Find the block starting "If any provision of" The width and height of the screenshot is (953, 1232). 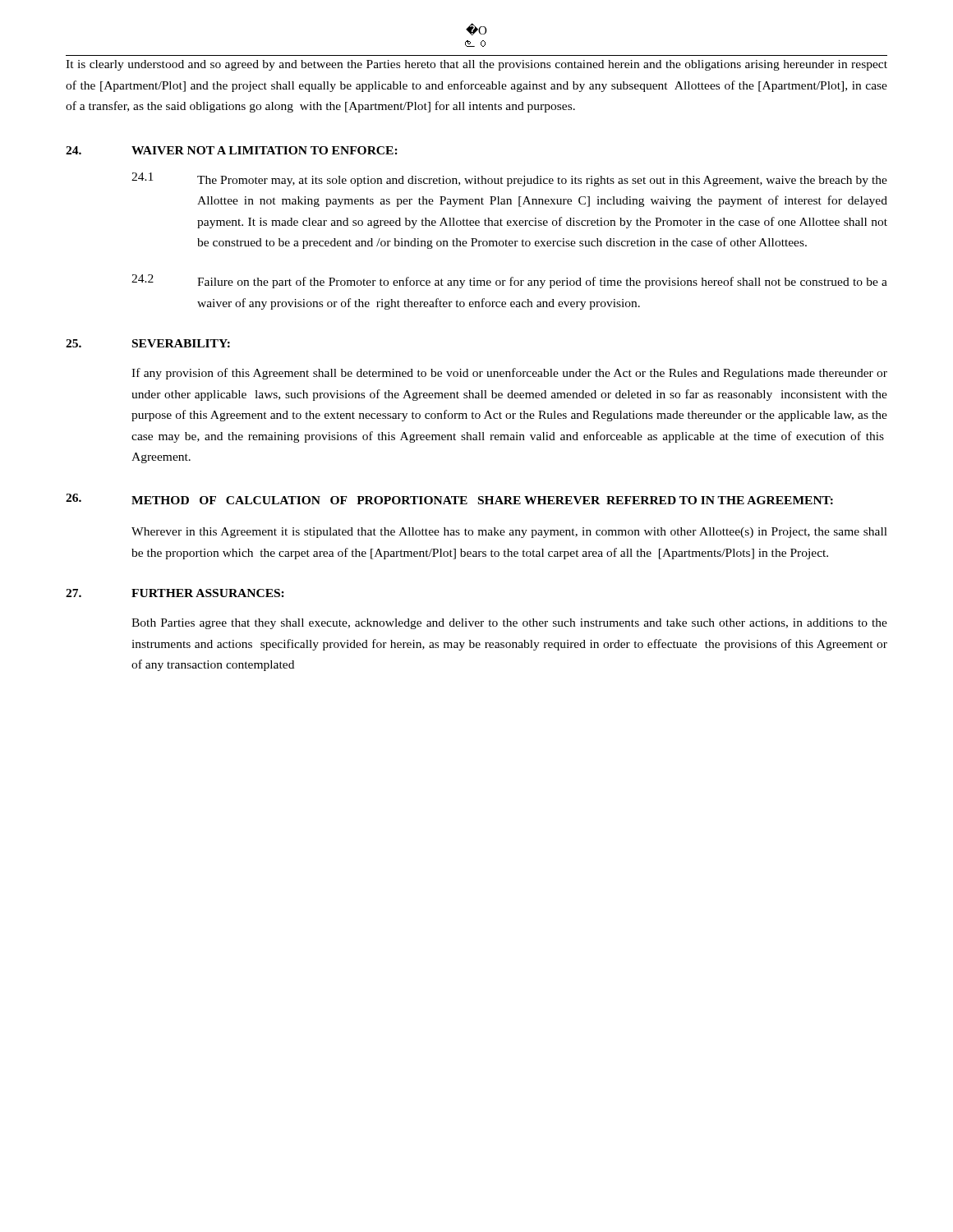(x=509, y=415)
